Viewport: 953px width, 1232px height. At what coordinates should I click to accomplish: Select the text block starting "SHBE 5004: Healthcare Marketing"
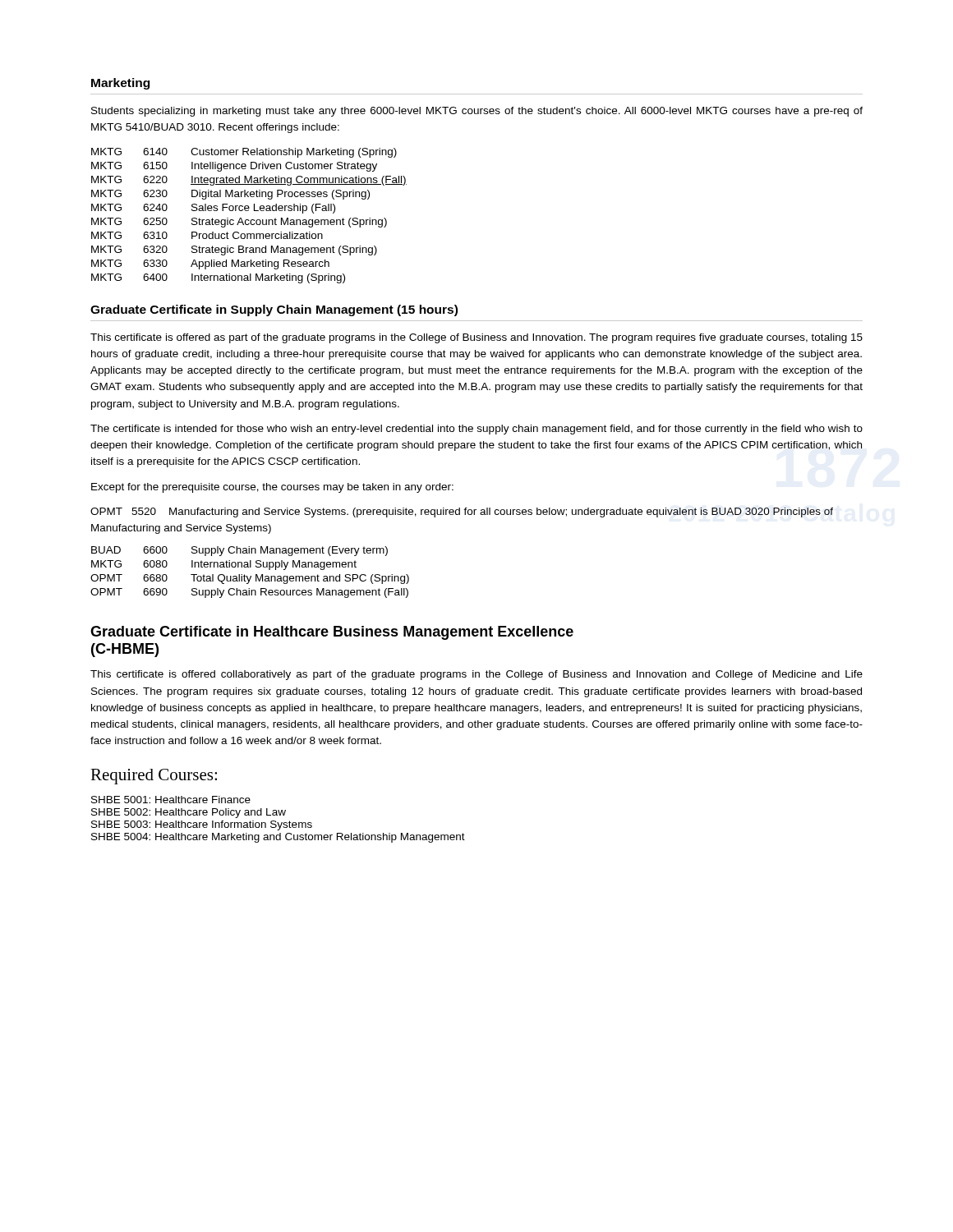277,836
